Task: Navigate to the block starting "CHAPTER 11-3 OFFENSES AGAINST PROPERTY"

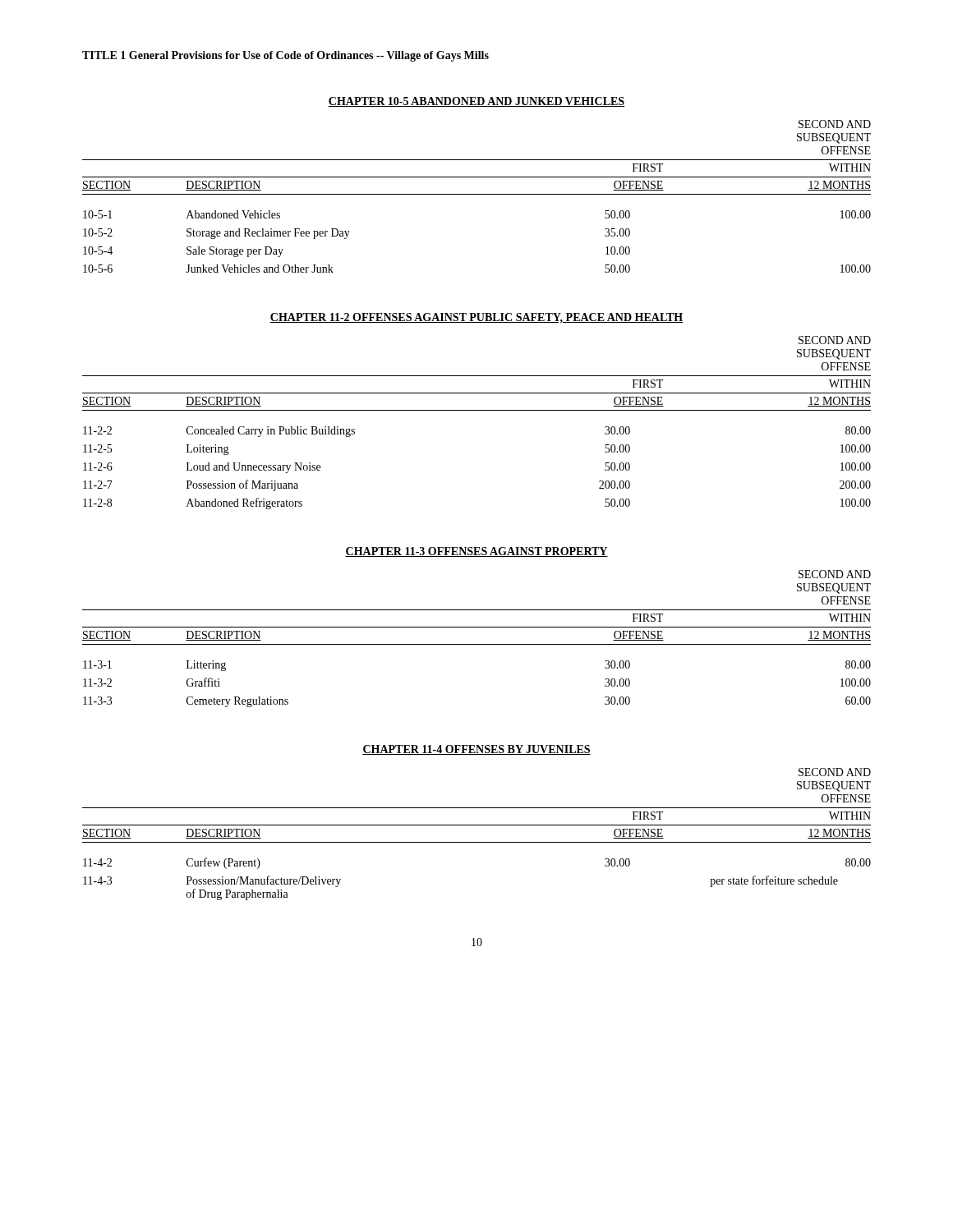Action: [x=476, y=552]
